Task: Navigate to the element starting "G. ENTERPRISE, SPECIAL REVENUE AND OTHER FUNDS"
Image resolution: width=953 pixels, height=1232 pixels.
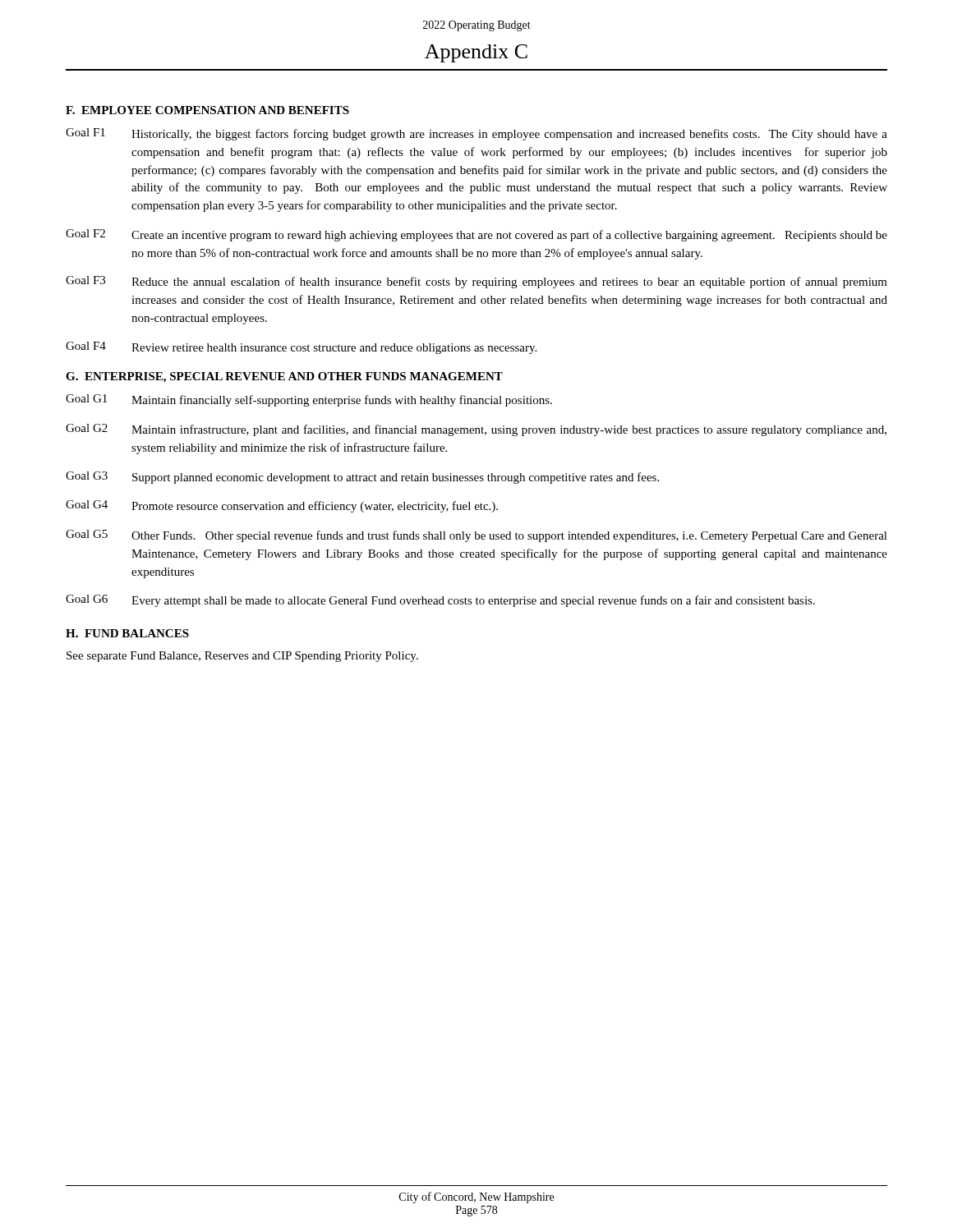Action: (x=284, y=376)
